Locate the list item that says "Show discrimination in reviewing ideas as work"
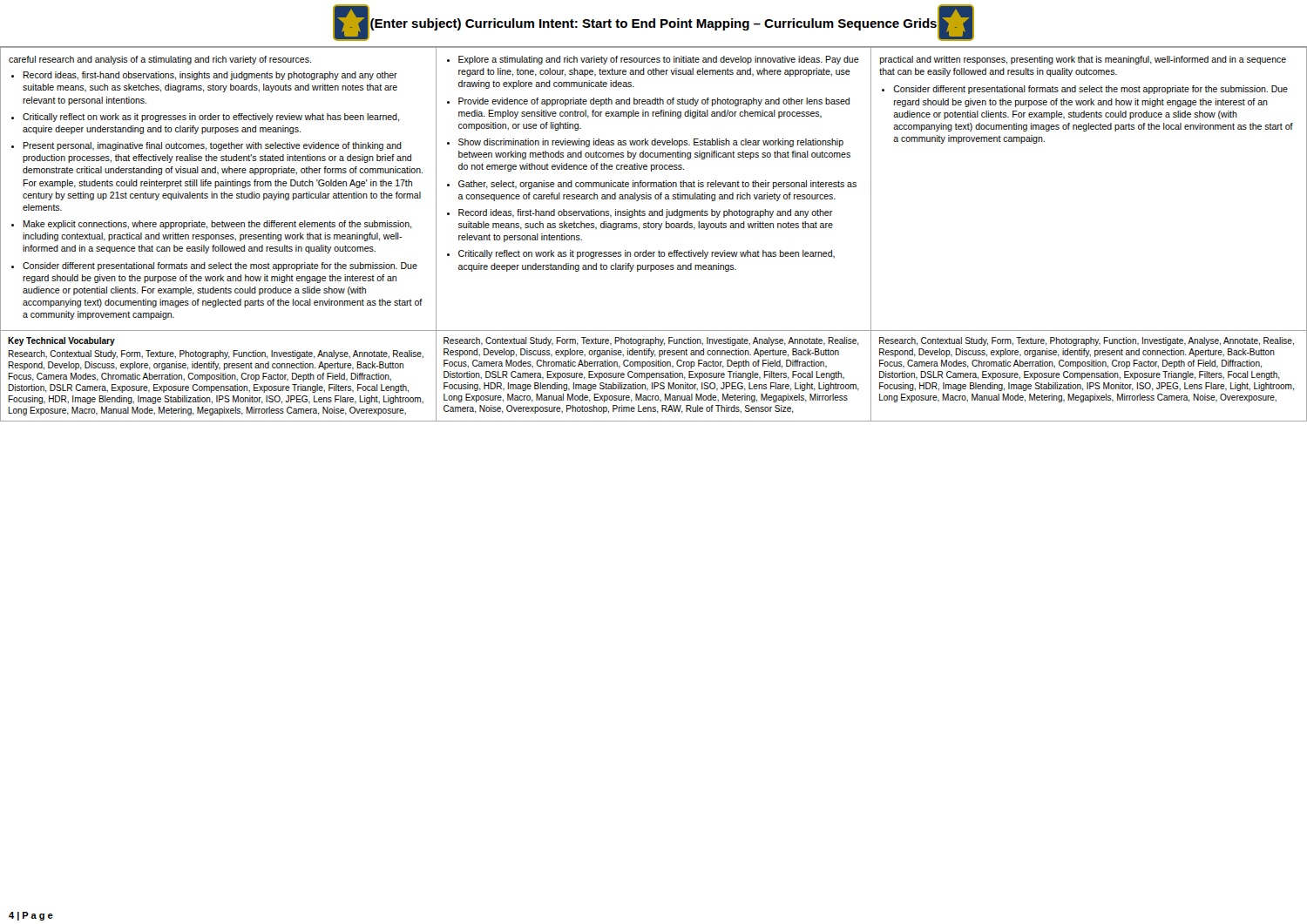1307x924 pixels. tap(654, 154)
